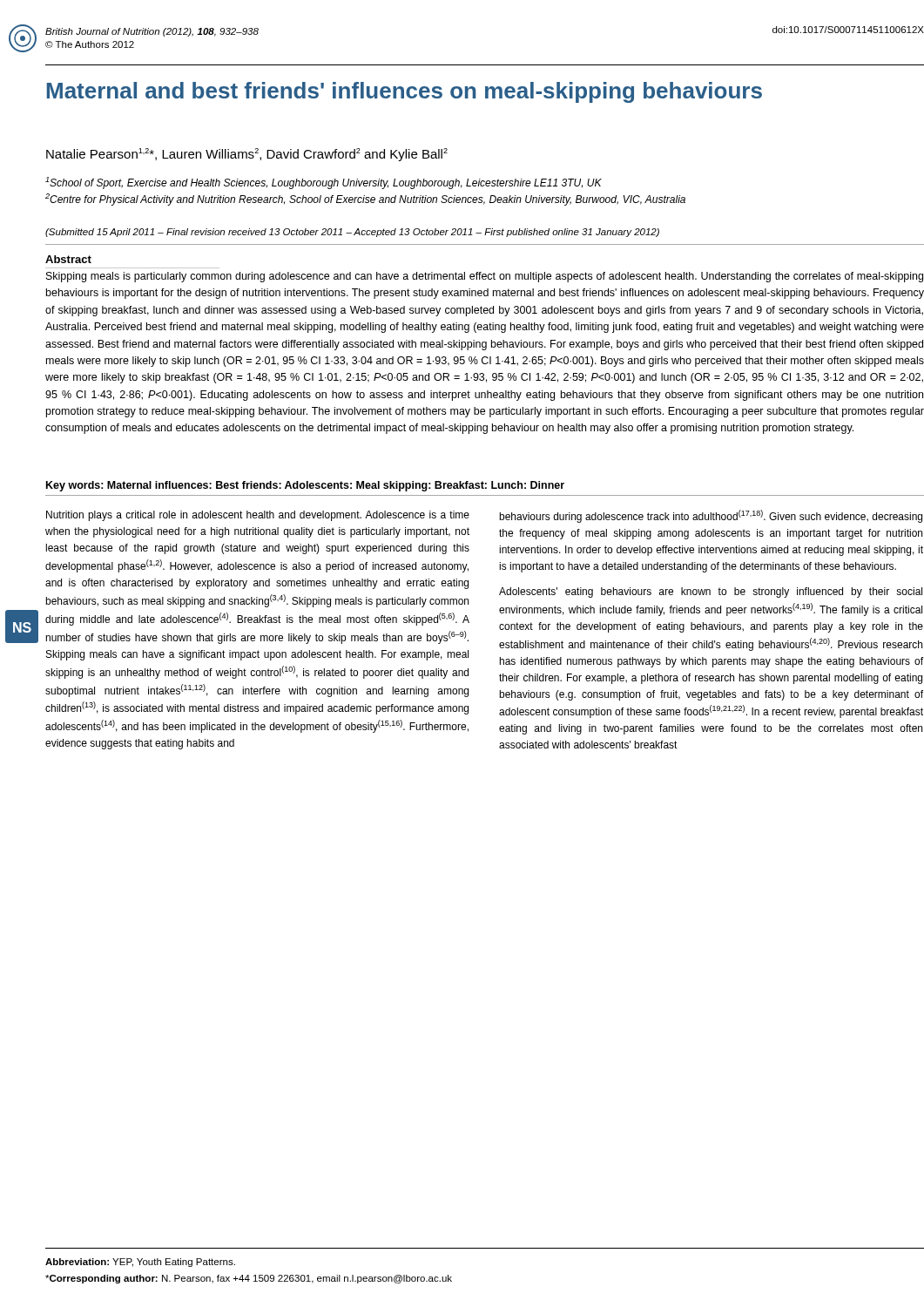The image size is (924, 1307).
Task: Locate the text block that says "Nutrition plays a critical role in adolescent"
Action: click(257, 630)
